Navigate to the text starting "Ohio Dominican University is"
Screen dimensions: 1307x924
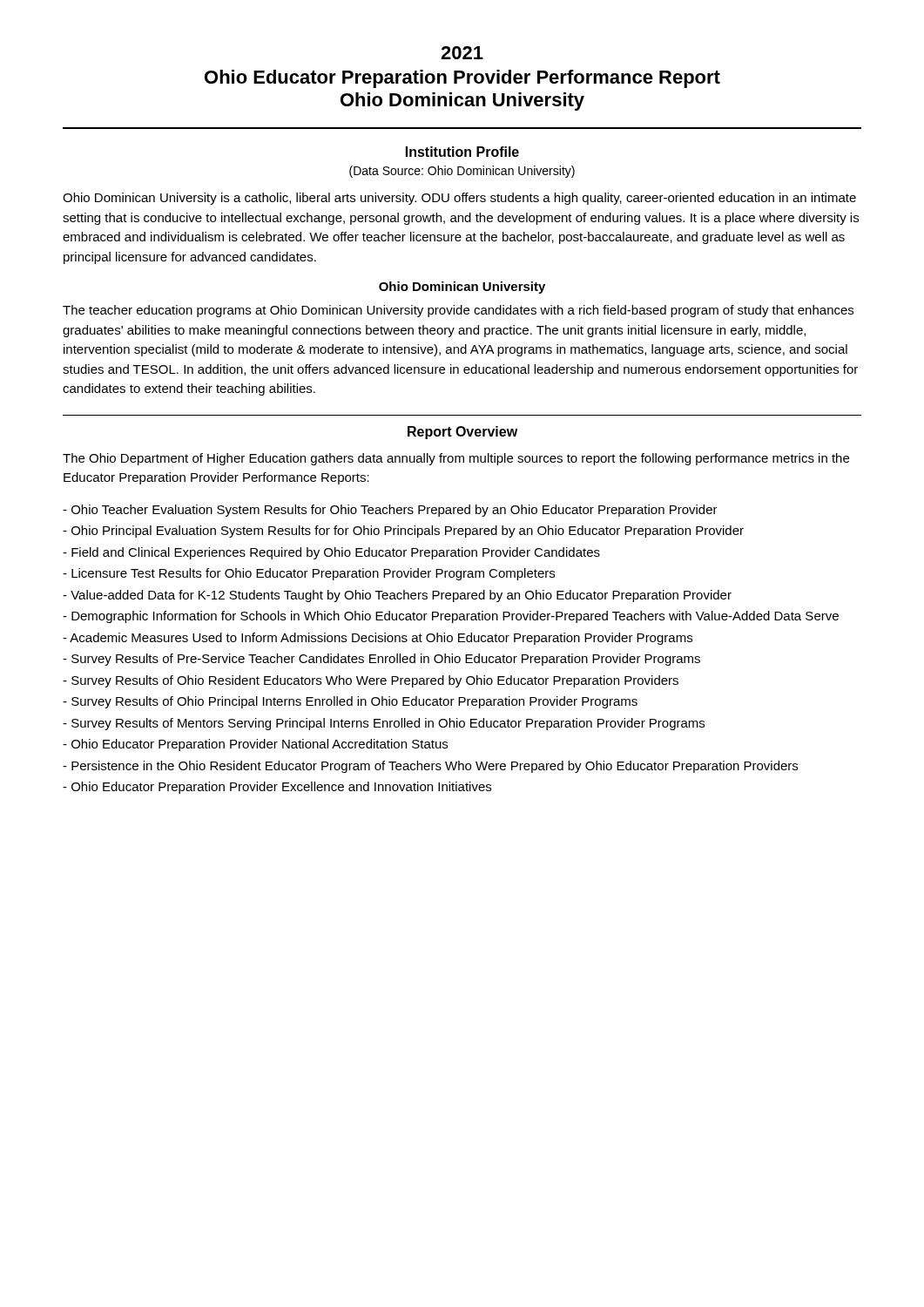(x=461, y=227)
